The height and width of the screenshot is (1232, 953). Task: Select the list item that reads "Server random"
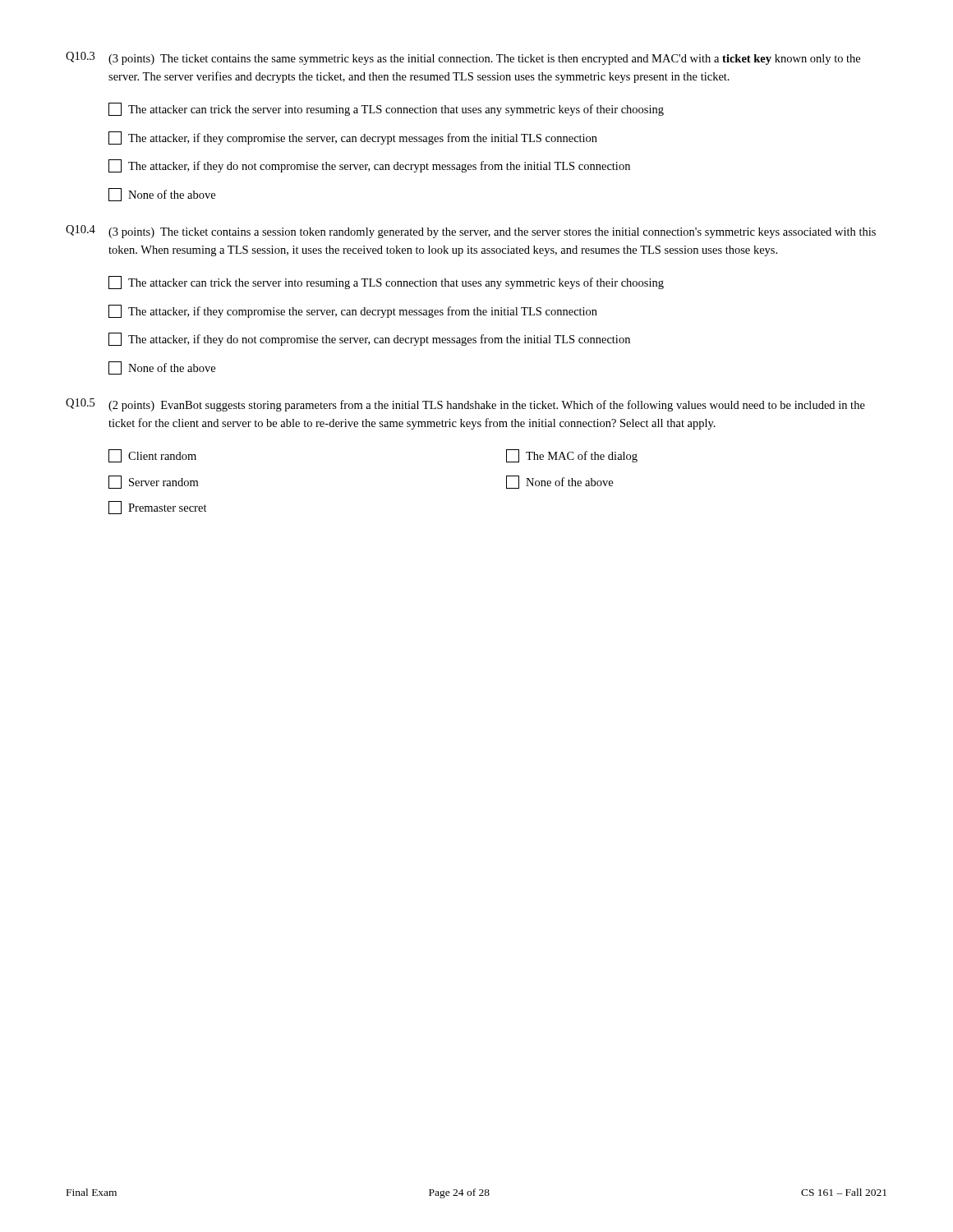point(154,483)
